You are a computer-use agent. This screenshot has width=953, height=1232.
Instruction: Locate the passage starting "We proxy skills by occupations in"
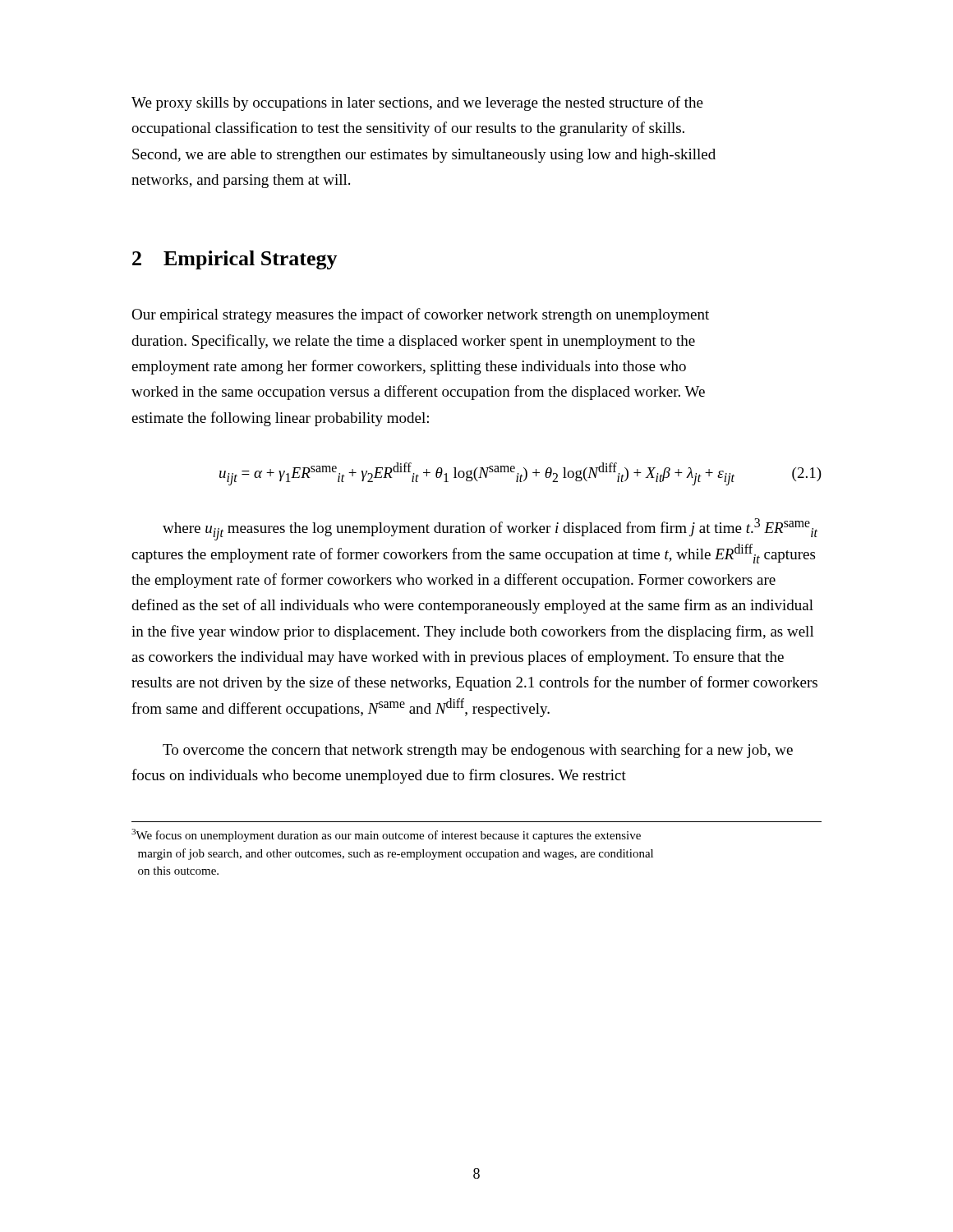476,141
